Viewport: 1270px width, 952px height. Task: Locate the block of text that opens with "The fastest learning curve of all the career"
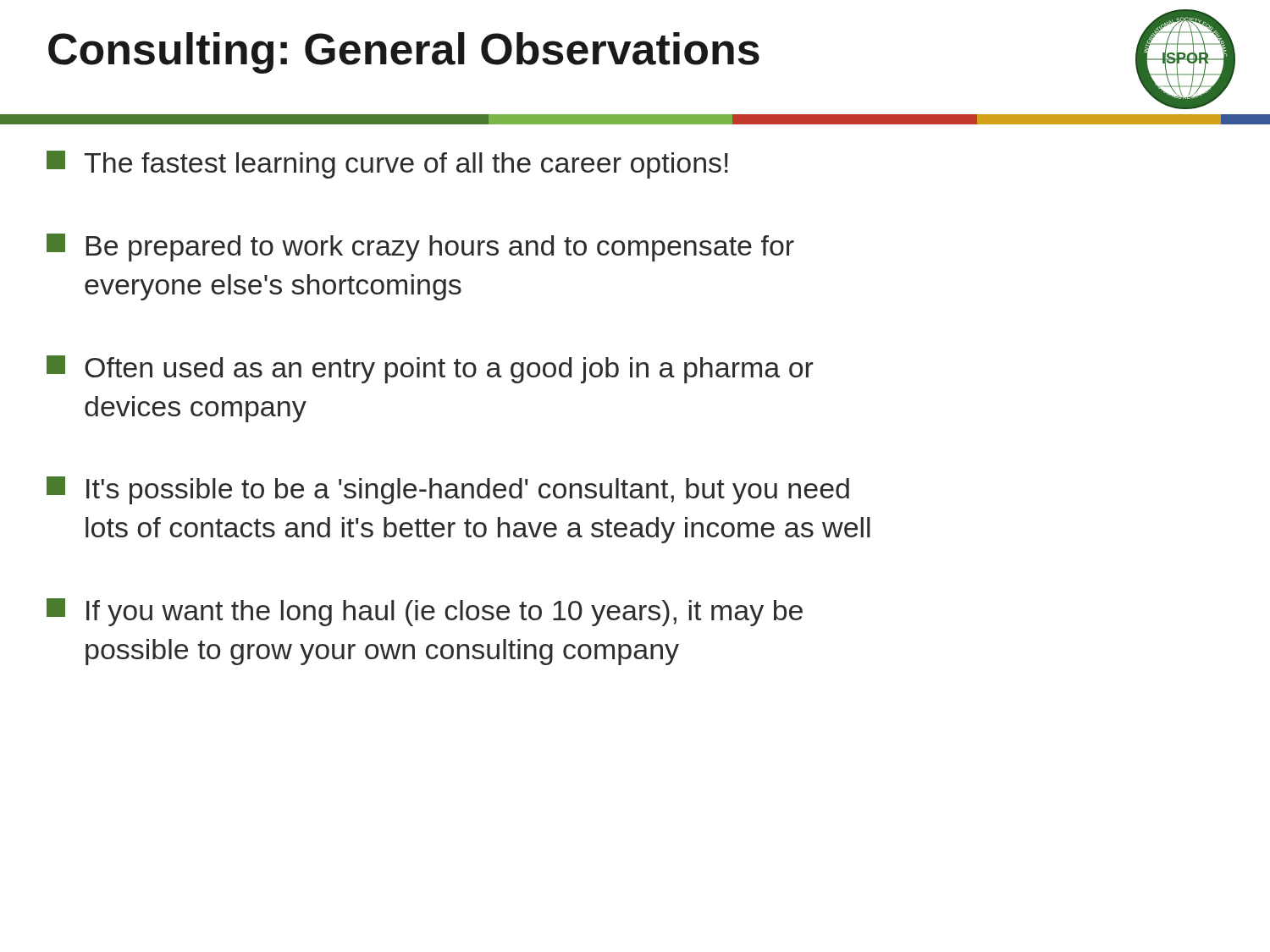pyautogui.click(x=635, y=163)
